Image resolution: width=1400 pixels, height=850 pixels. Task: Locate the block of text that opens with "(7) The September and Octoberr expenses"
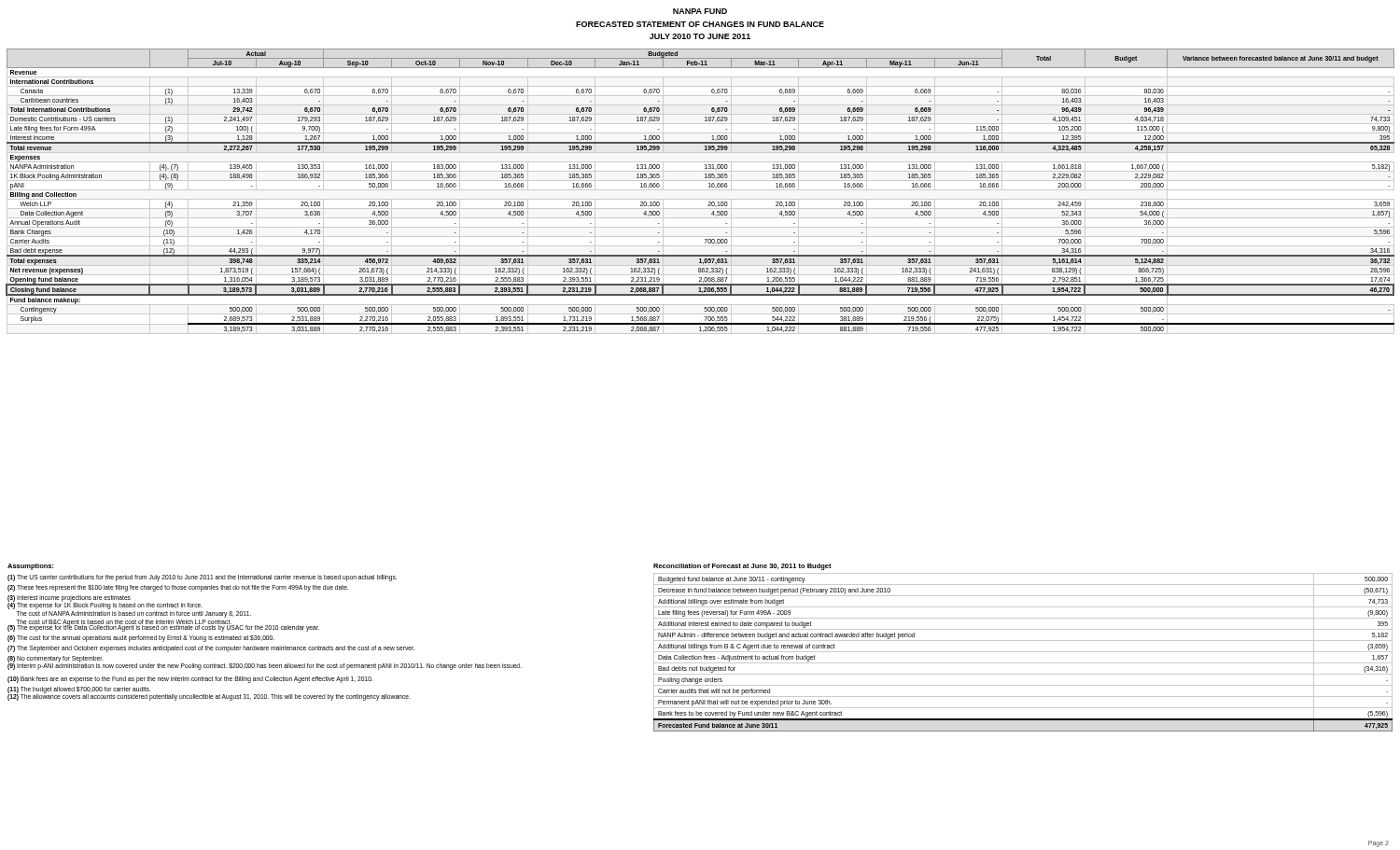(x=211, y=648)
